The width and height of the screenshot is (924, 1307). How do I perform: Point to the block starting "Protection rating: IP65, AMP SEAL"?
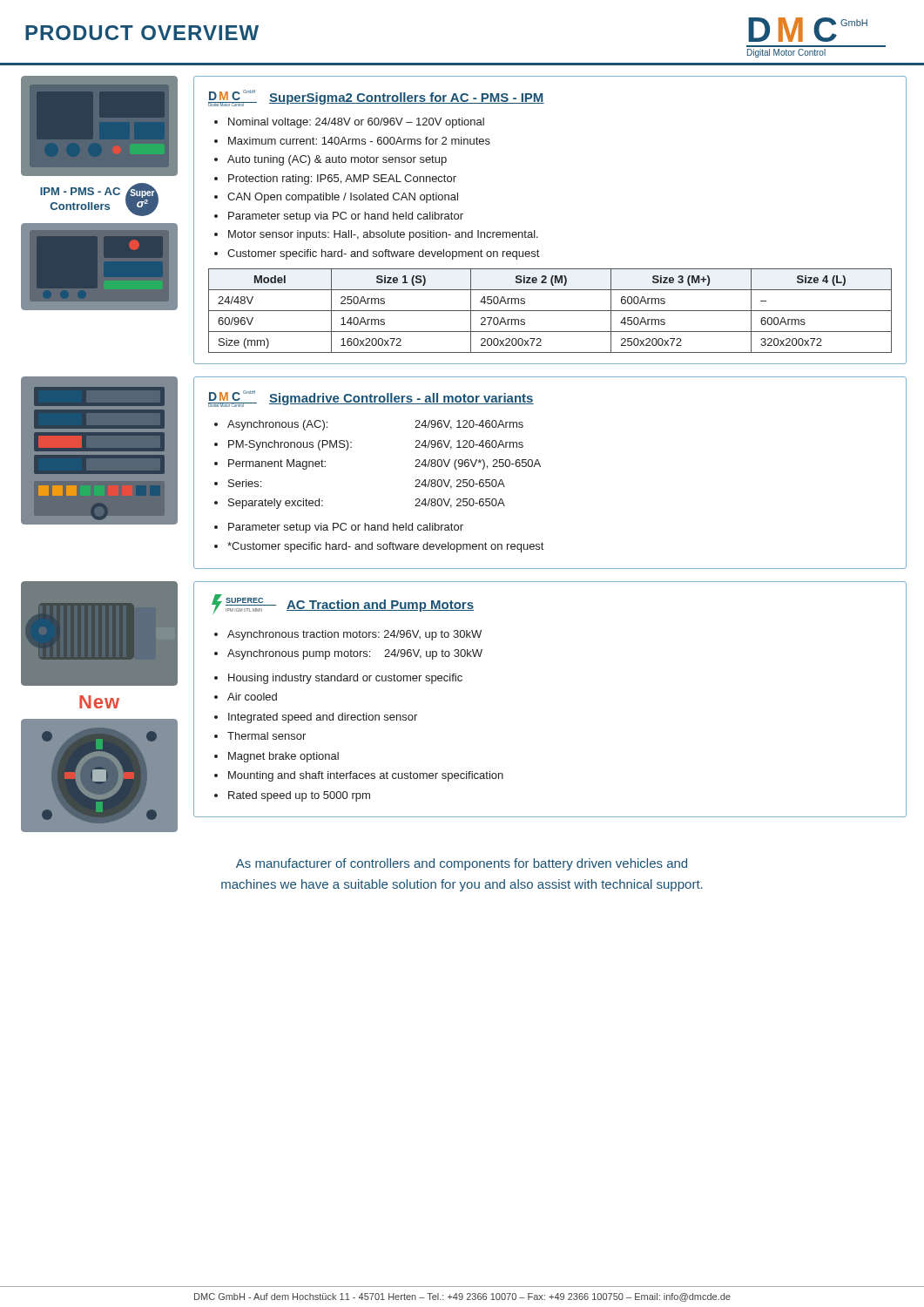[342, 178]
